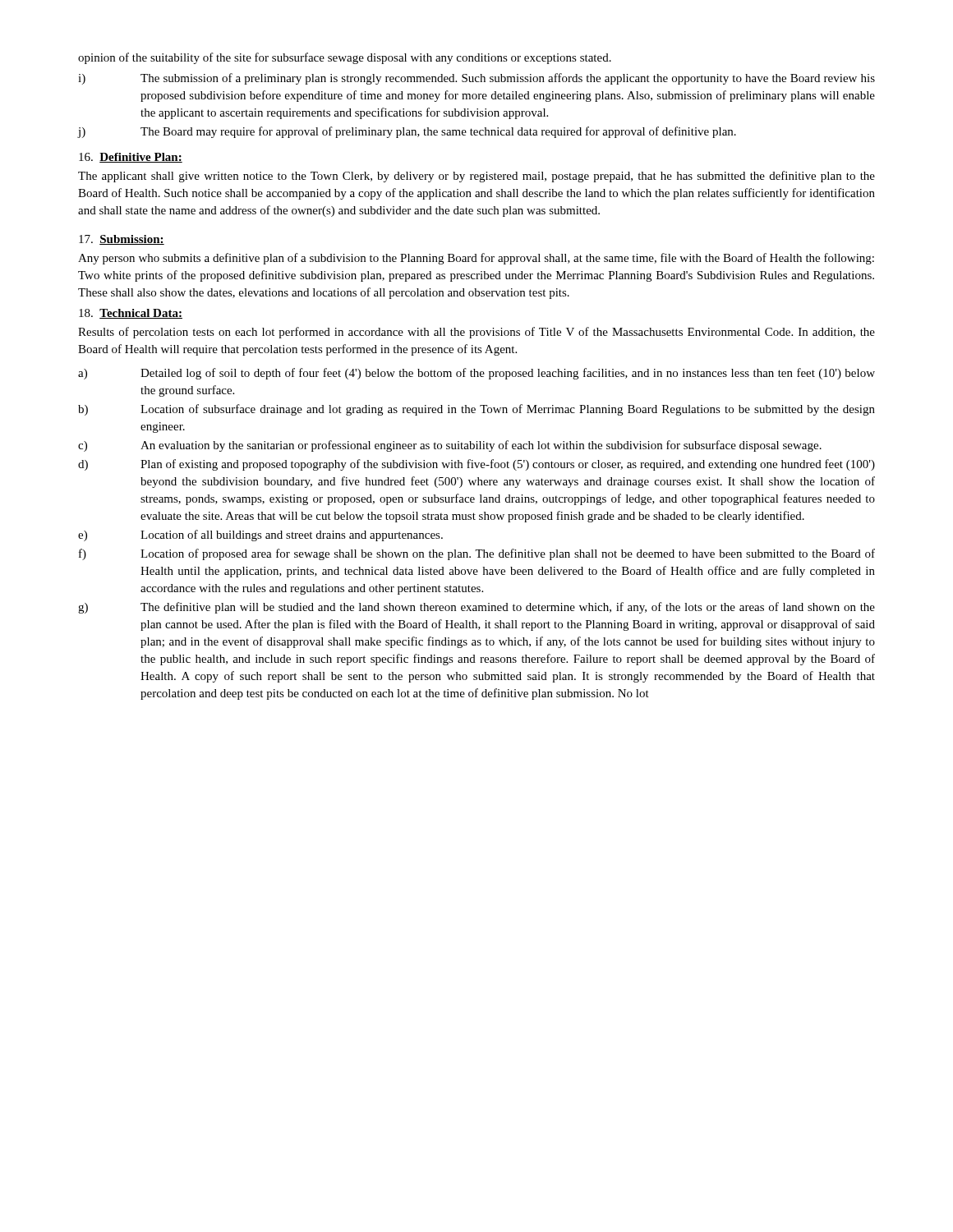Click the passage that begins "i) The submission of a preliminary plan"

coord(476,96)
